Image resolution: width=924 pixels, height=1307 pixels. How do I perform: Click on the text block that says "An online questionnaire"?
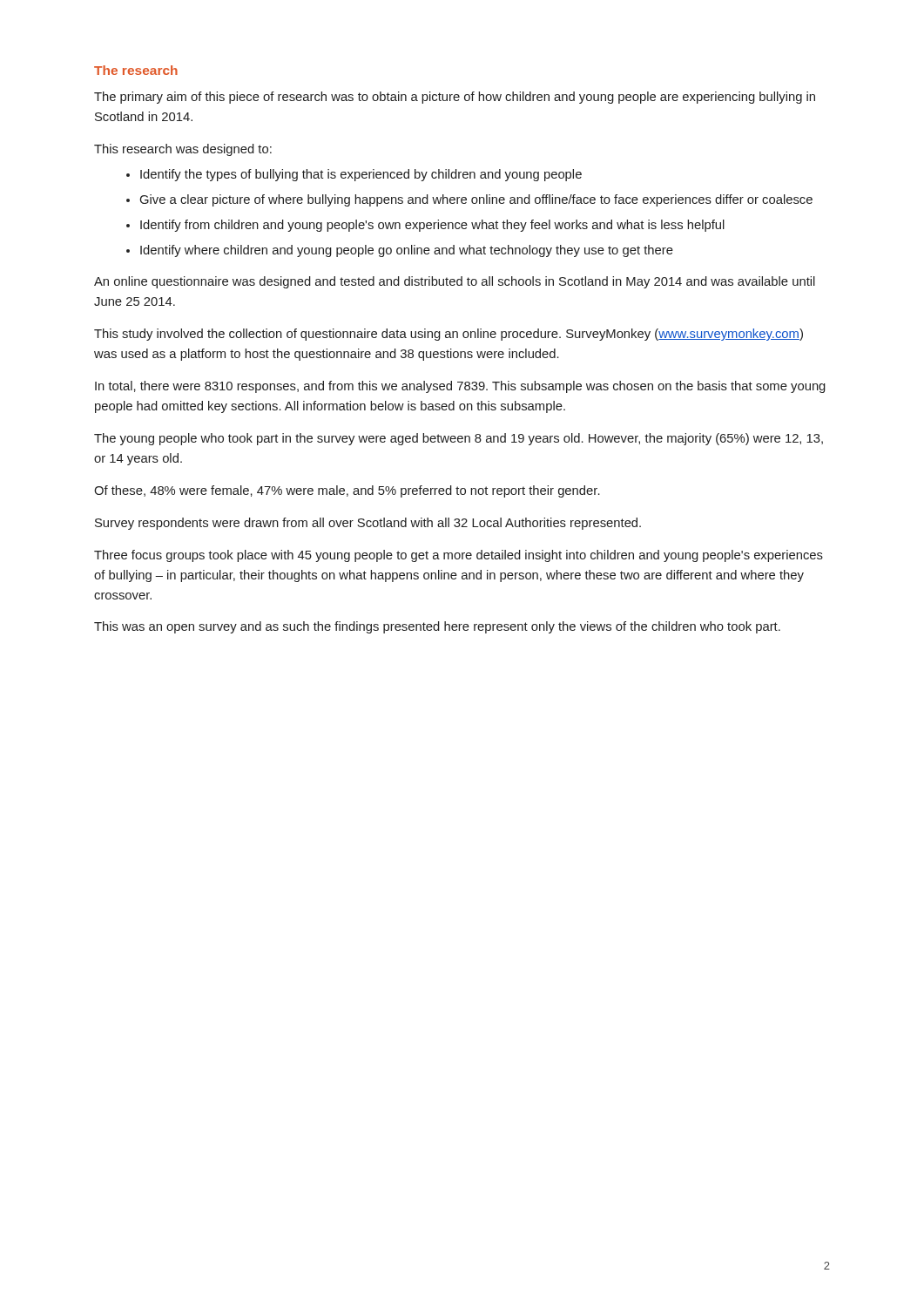[x=455, y=292]
